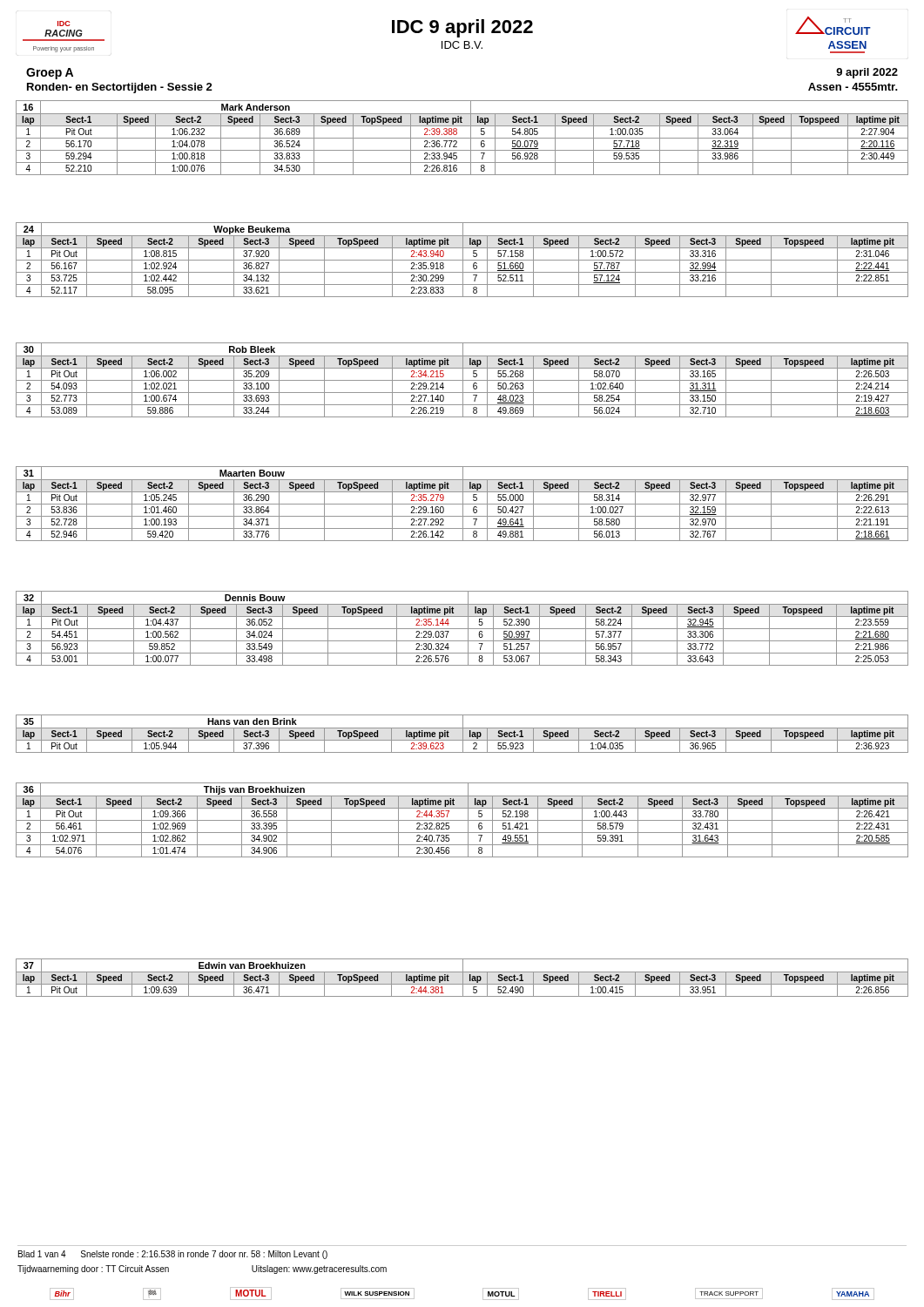Locate the table with the text "Dennis Bouw"
The image size is (924, 1307).
point(462,628)
